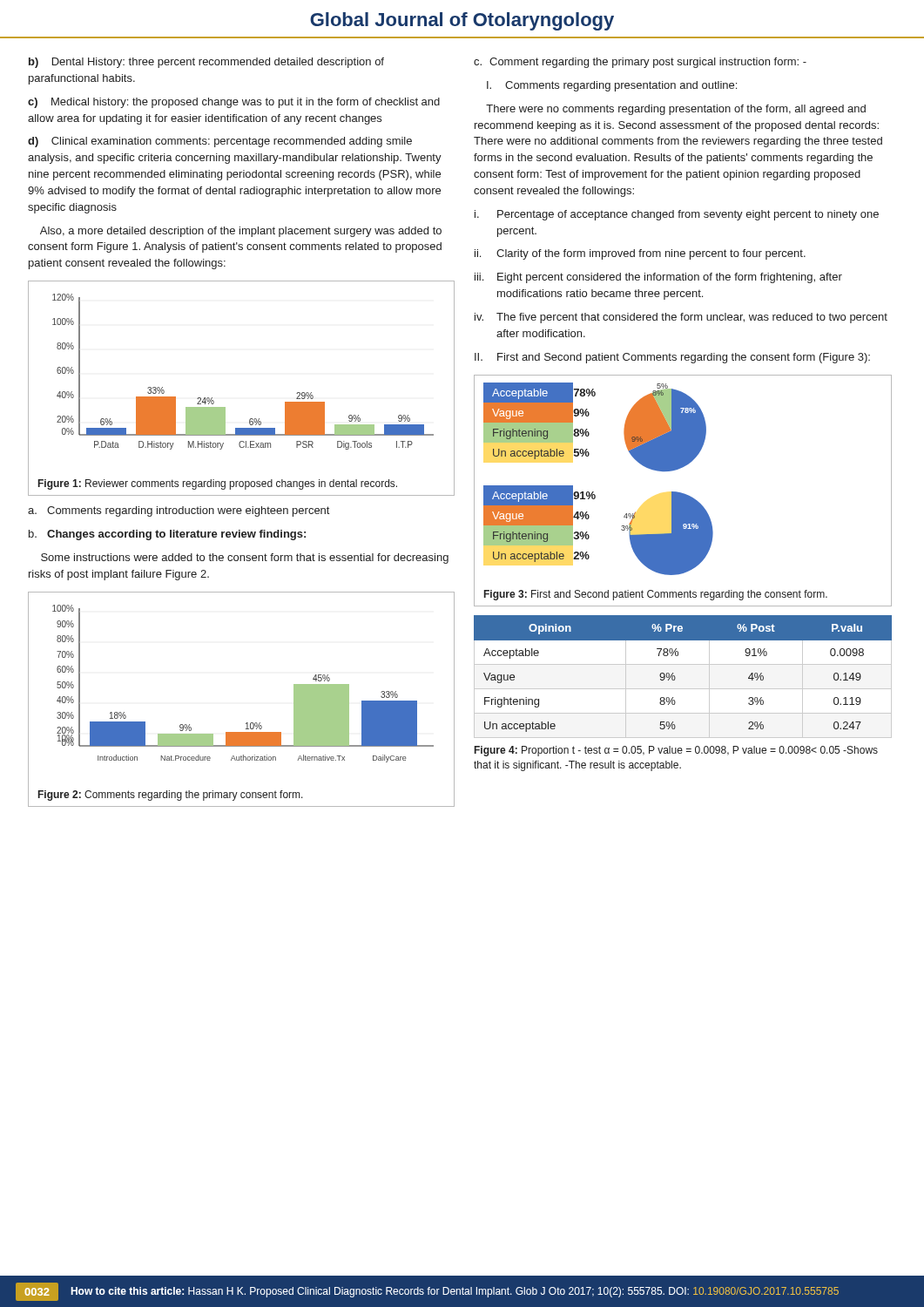
Task: Locate the list item that reads "i. Percentage of acceptance"
Action: coord(683,223)
